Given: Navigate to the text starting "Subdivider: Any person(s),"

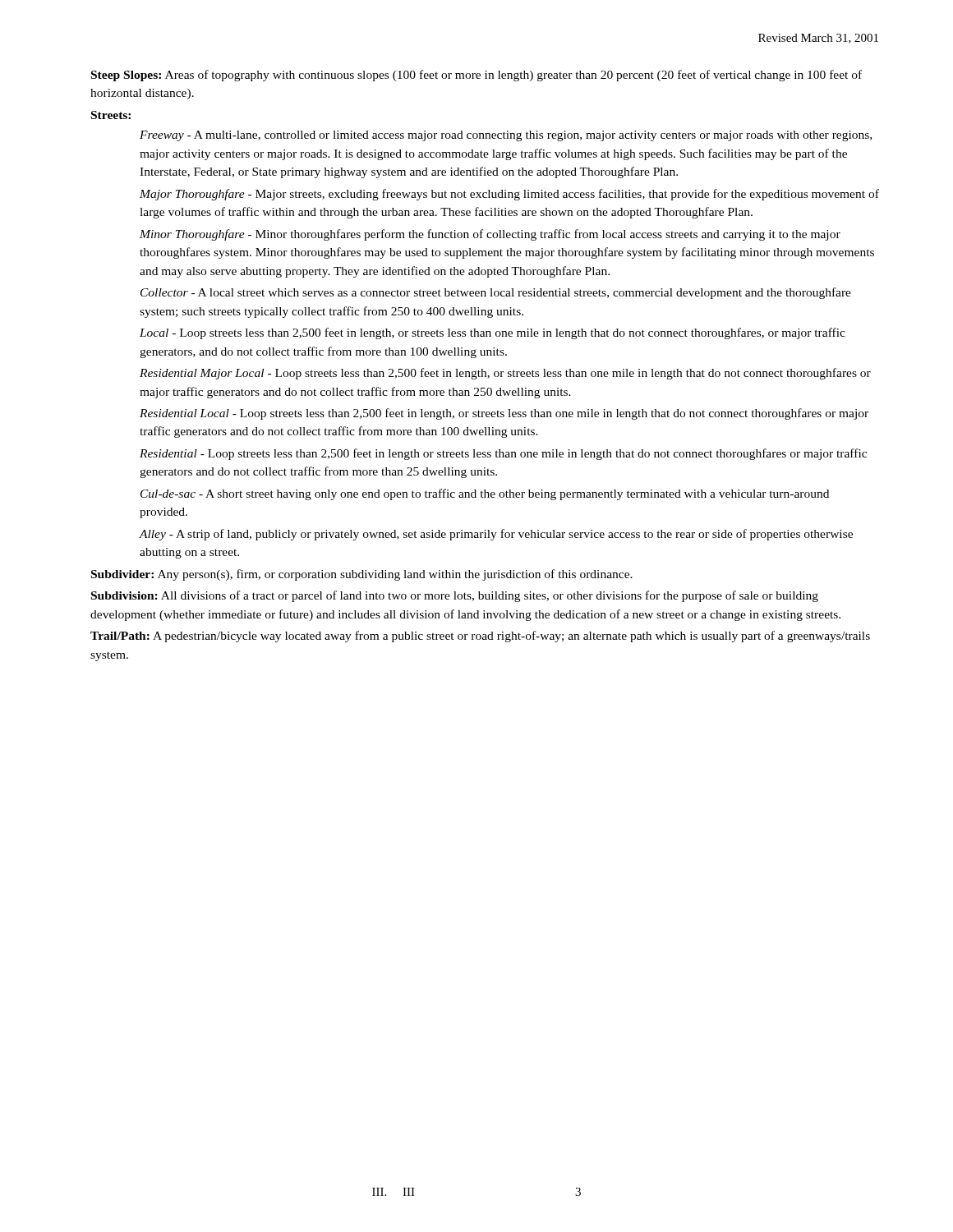Looking at the screenshot, I should pos(362,573).
